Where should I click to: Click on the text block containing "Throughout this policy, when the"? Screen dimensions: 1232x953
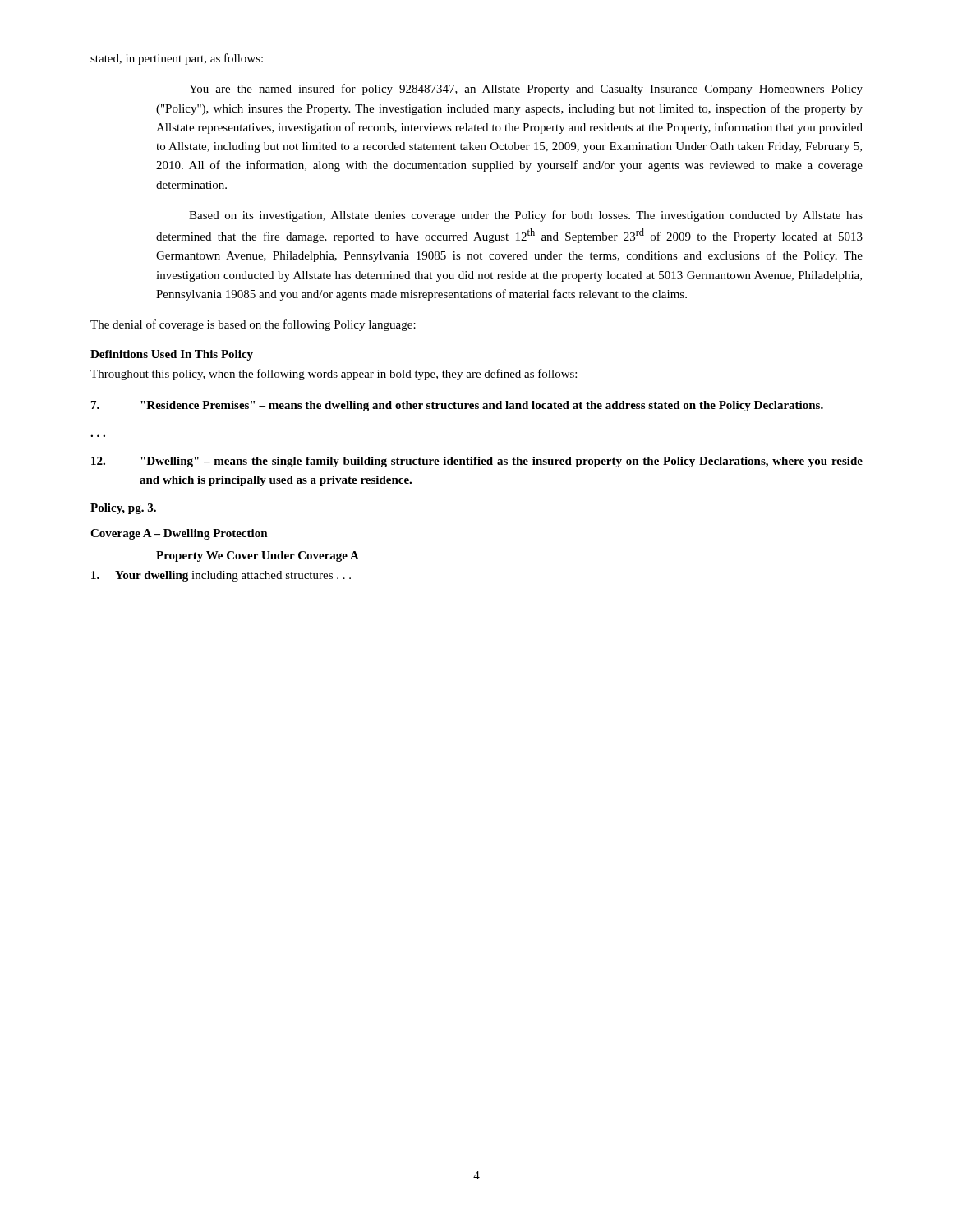[x=334, y=374]
